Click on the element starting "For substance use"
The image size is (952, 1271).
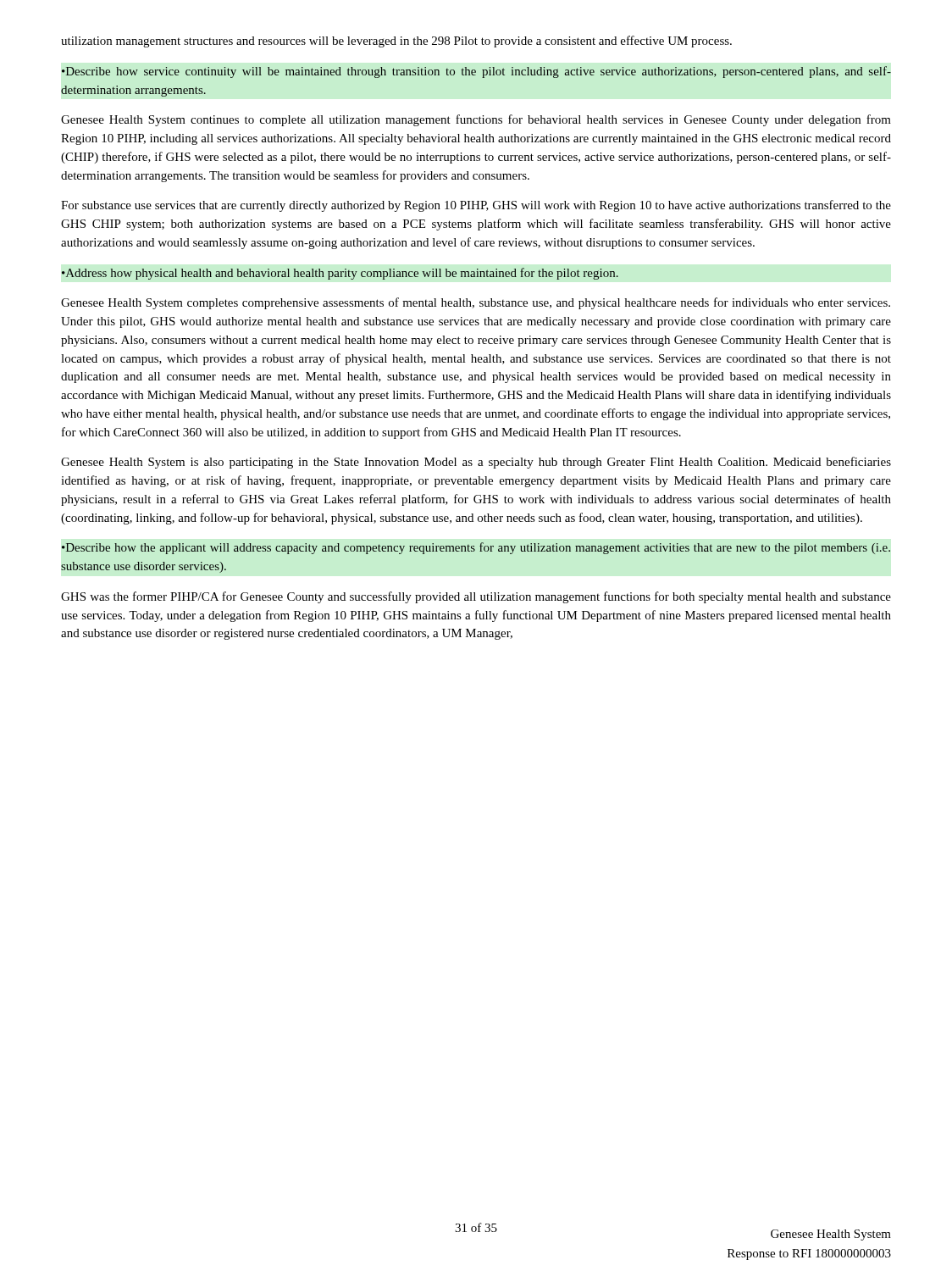click(476, 224)
